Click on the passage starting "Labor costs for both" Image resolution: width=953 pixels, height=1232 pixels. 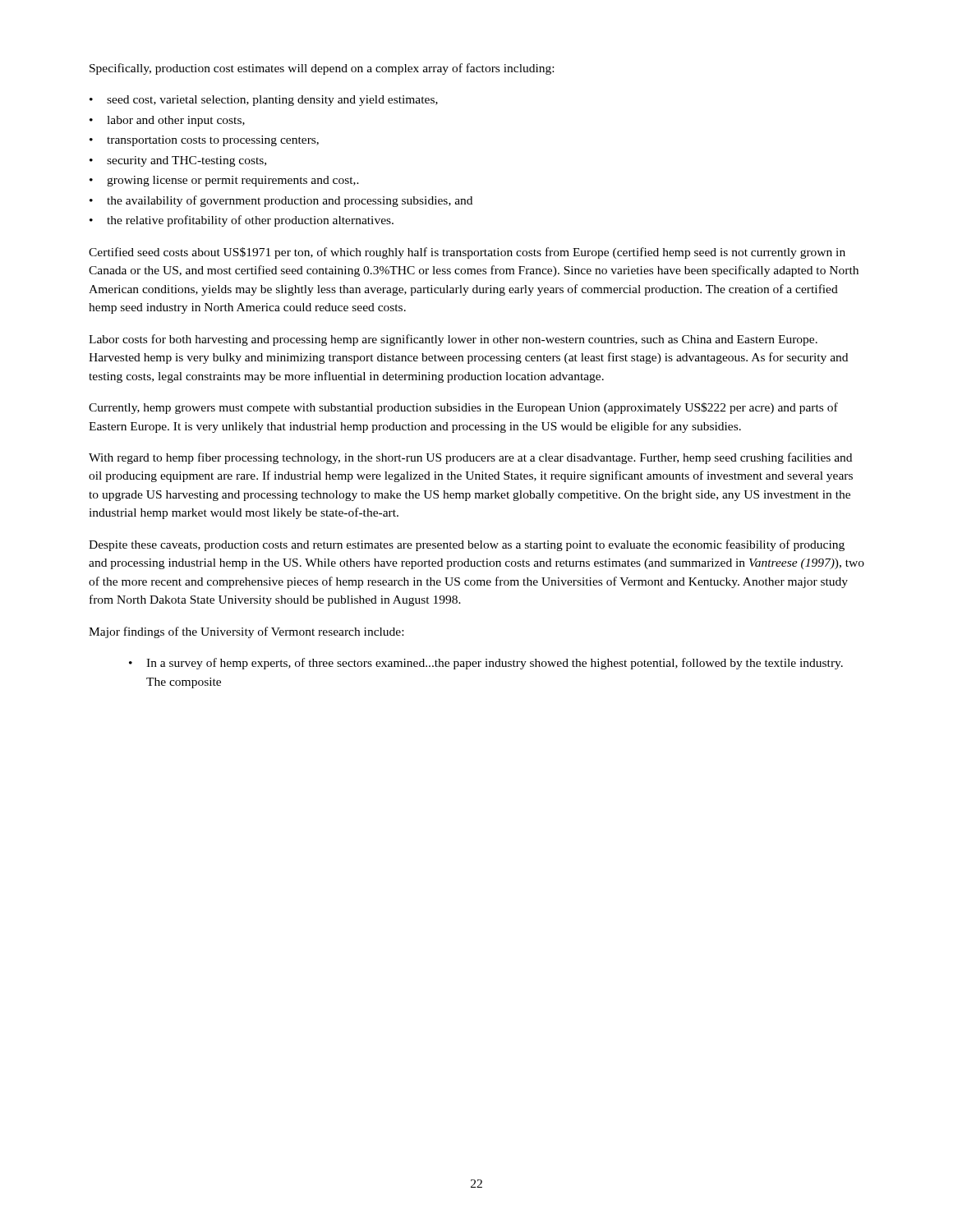pyautogui.click(x=469, y=357)
